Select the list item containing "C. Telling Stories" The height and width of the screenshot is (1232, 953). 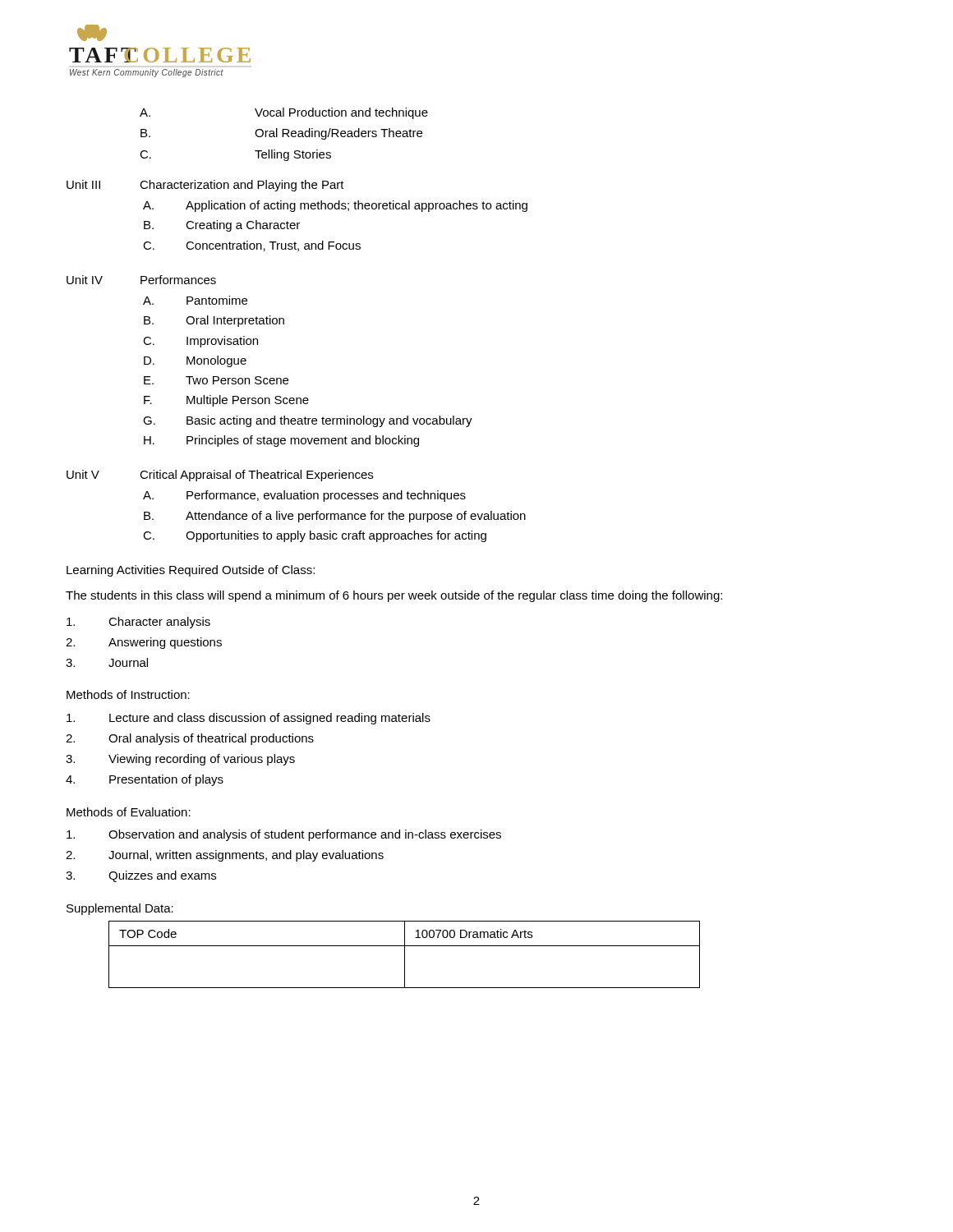(x=142, y=155)
